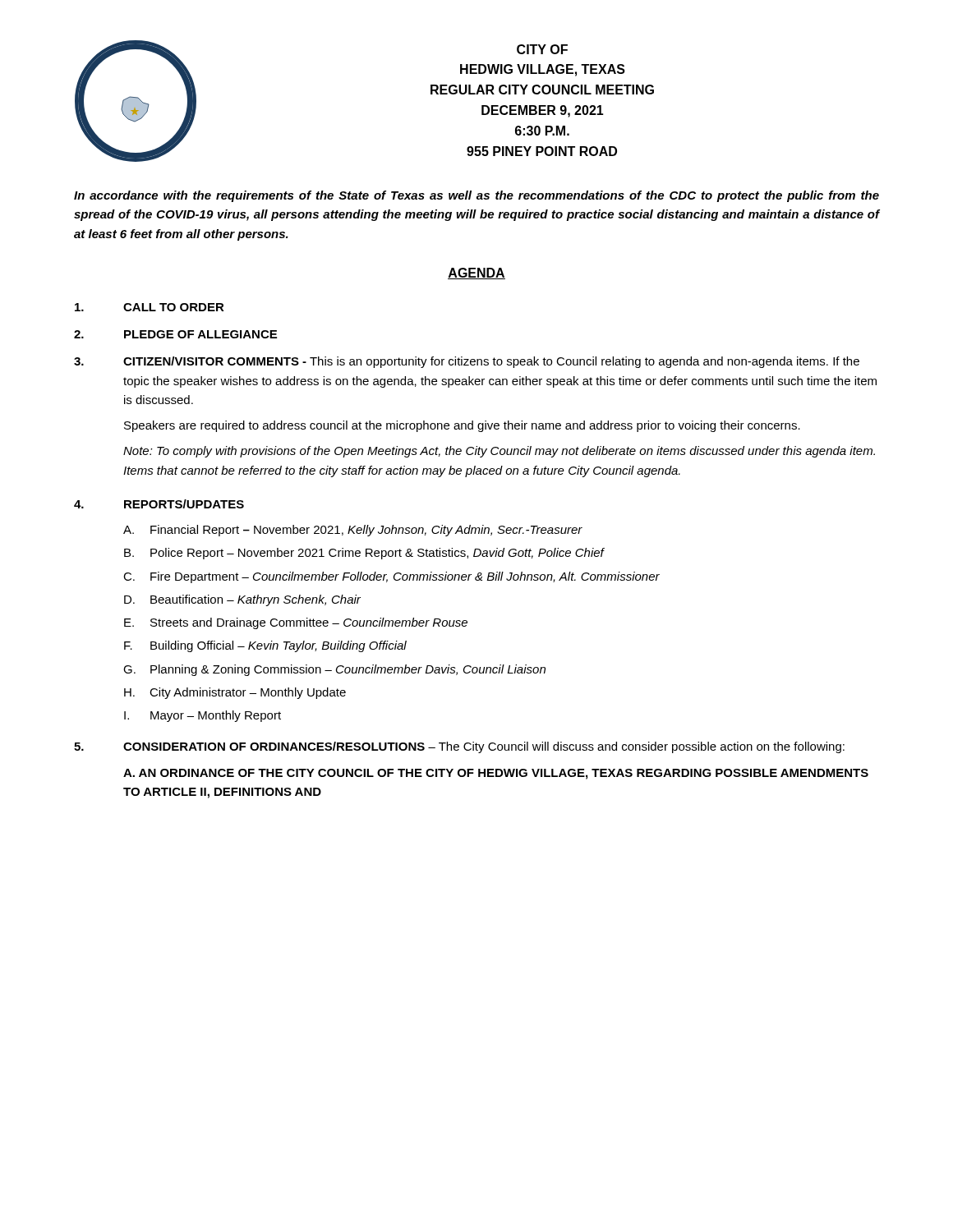Find the block starting "CALL TO ORDER"

pos(150,307)
